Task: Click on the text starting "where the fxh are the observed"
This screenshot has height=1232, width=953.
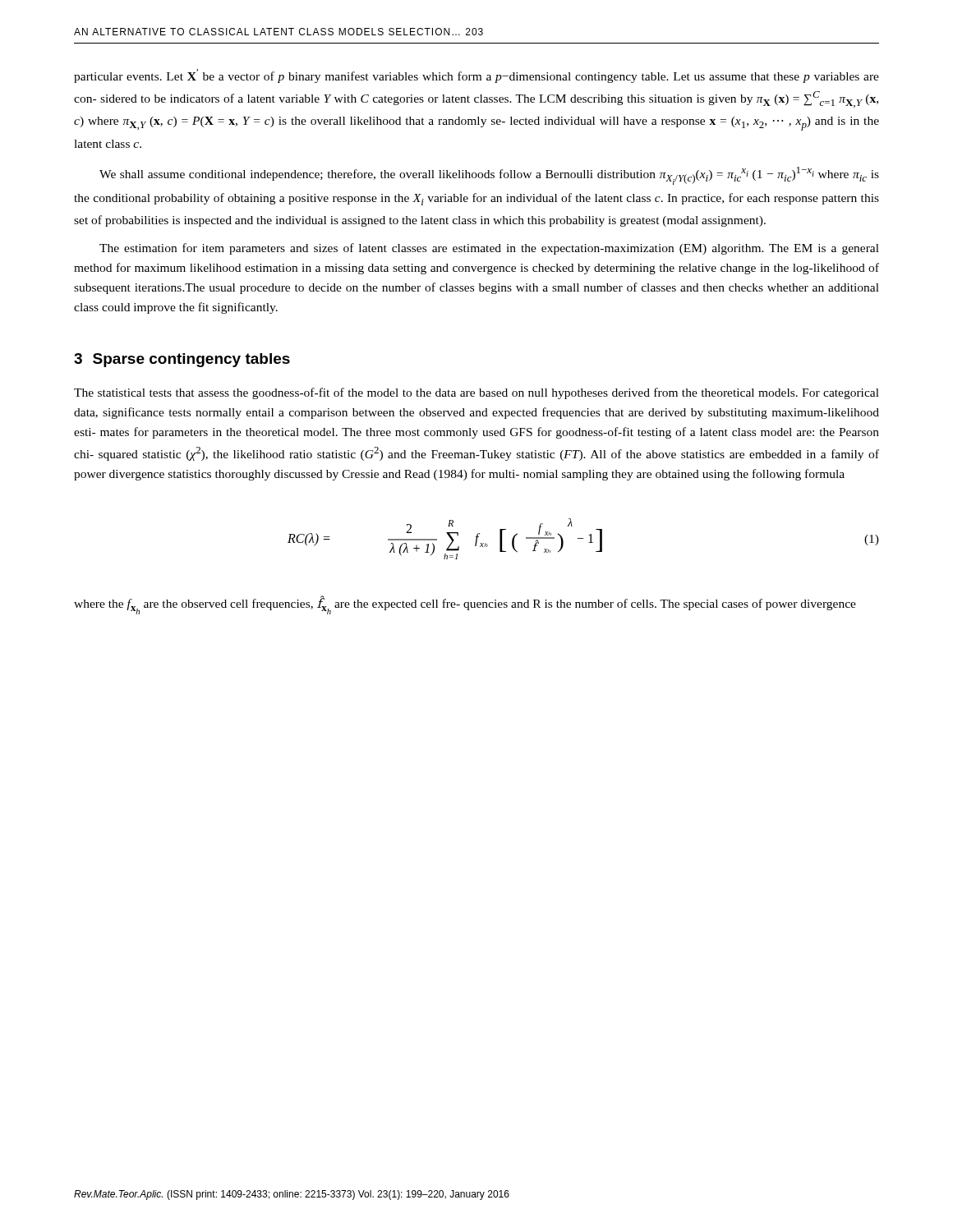Action: pyautogui.click(x=476, y=606)
